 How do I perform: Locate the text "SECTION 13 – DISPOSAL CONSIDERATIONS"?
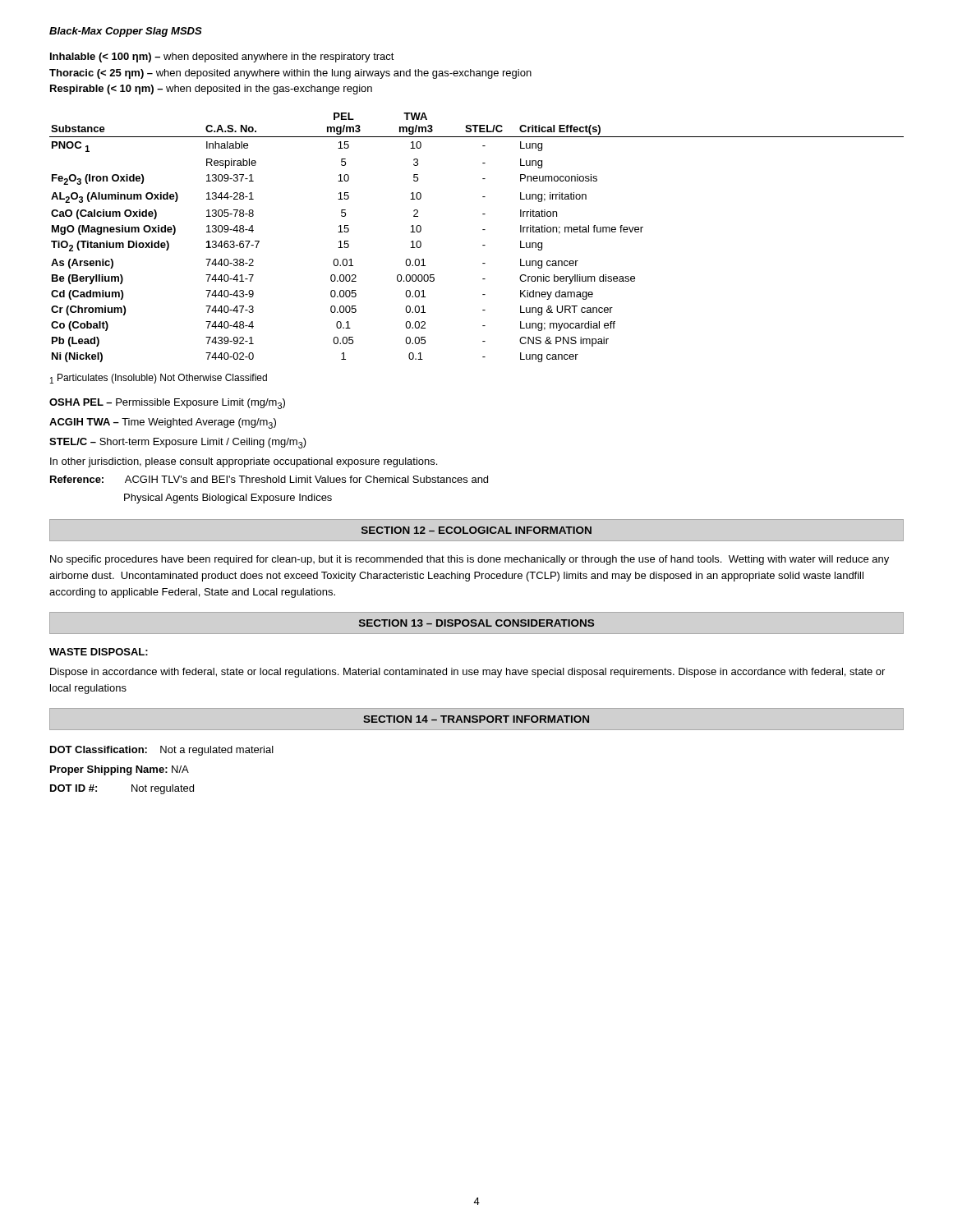pyautogui.click(x=476, y=623)
